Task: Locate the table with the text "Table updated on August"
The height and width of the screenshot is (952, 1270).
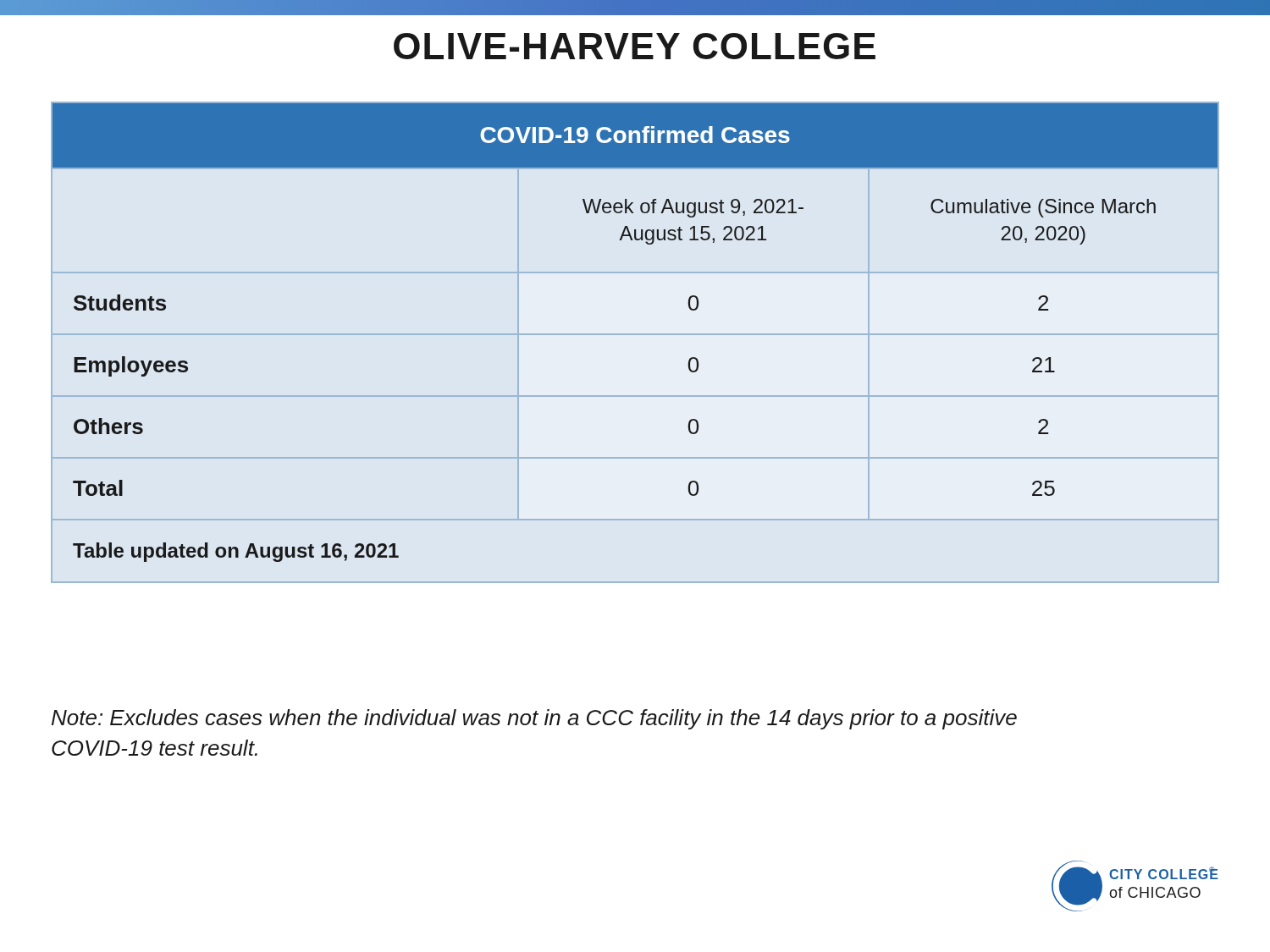Action: [635, 342]
